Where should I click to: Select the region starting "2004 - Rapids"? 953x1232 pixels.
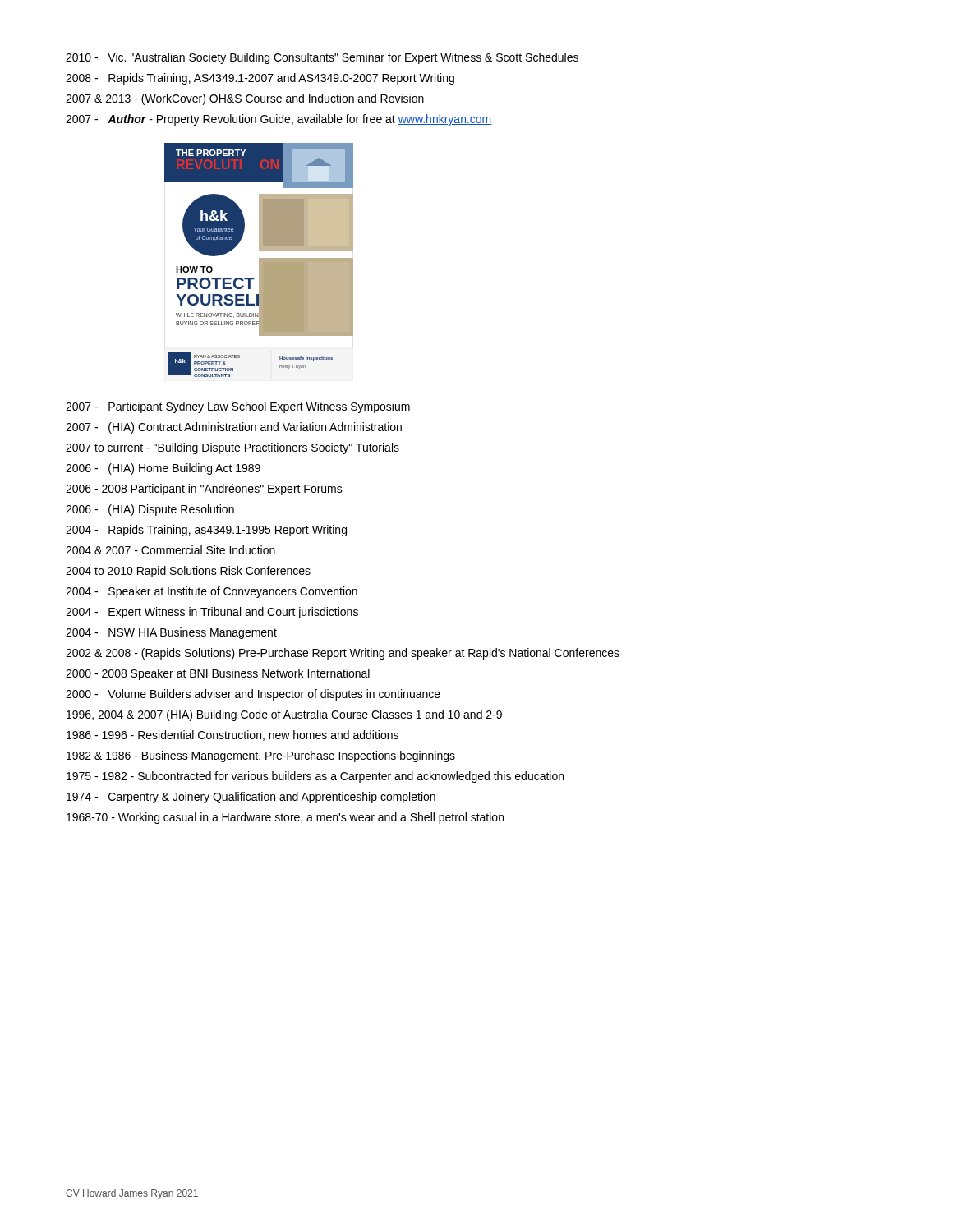(207, 530)
